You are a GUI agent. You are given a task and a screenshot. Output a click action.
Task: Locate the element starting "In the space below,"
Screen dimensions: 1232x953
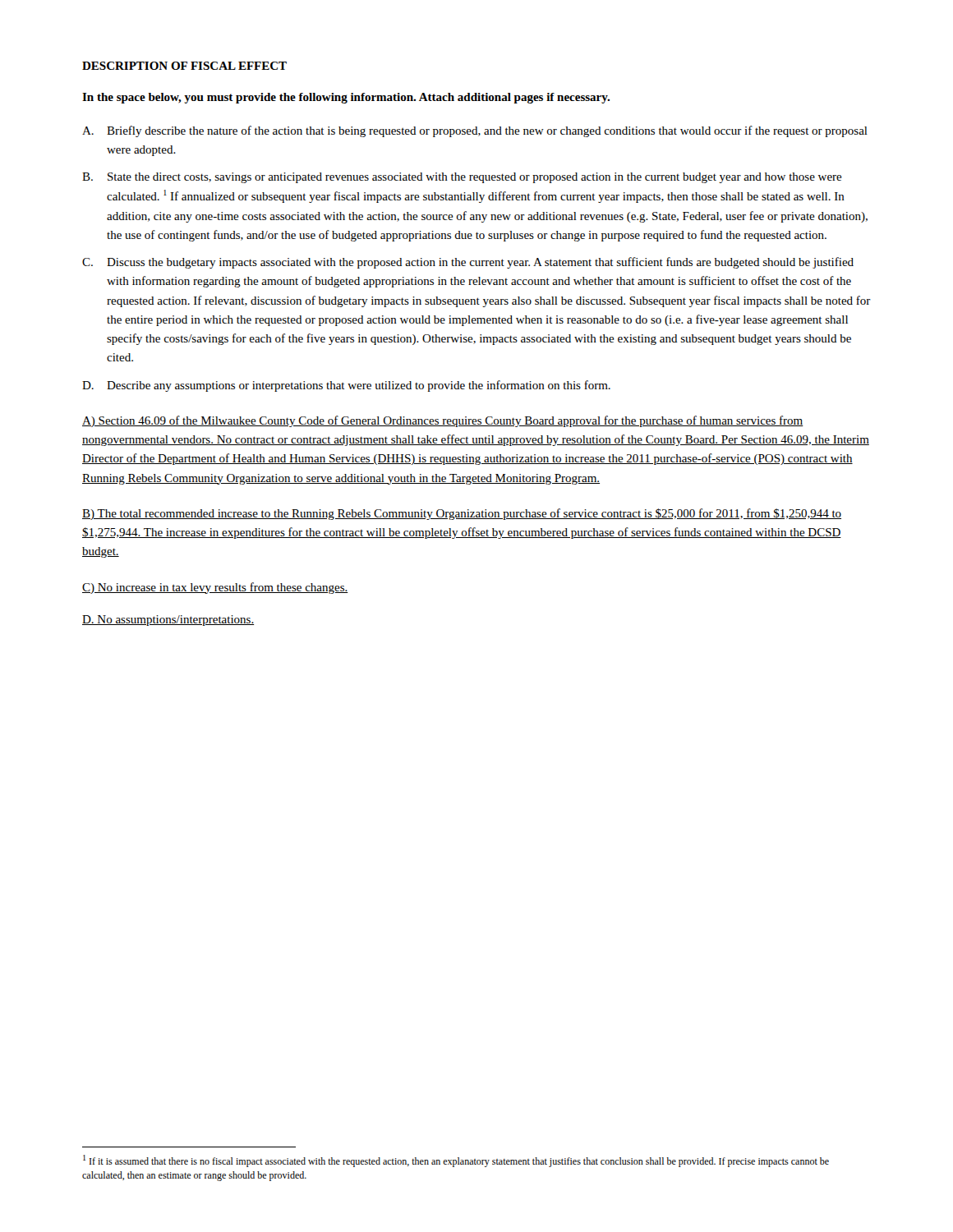(346, 97)
